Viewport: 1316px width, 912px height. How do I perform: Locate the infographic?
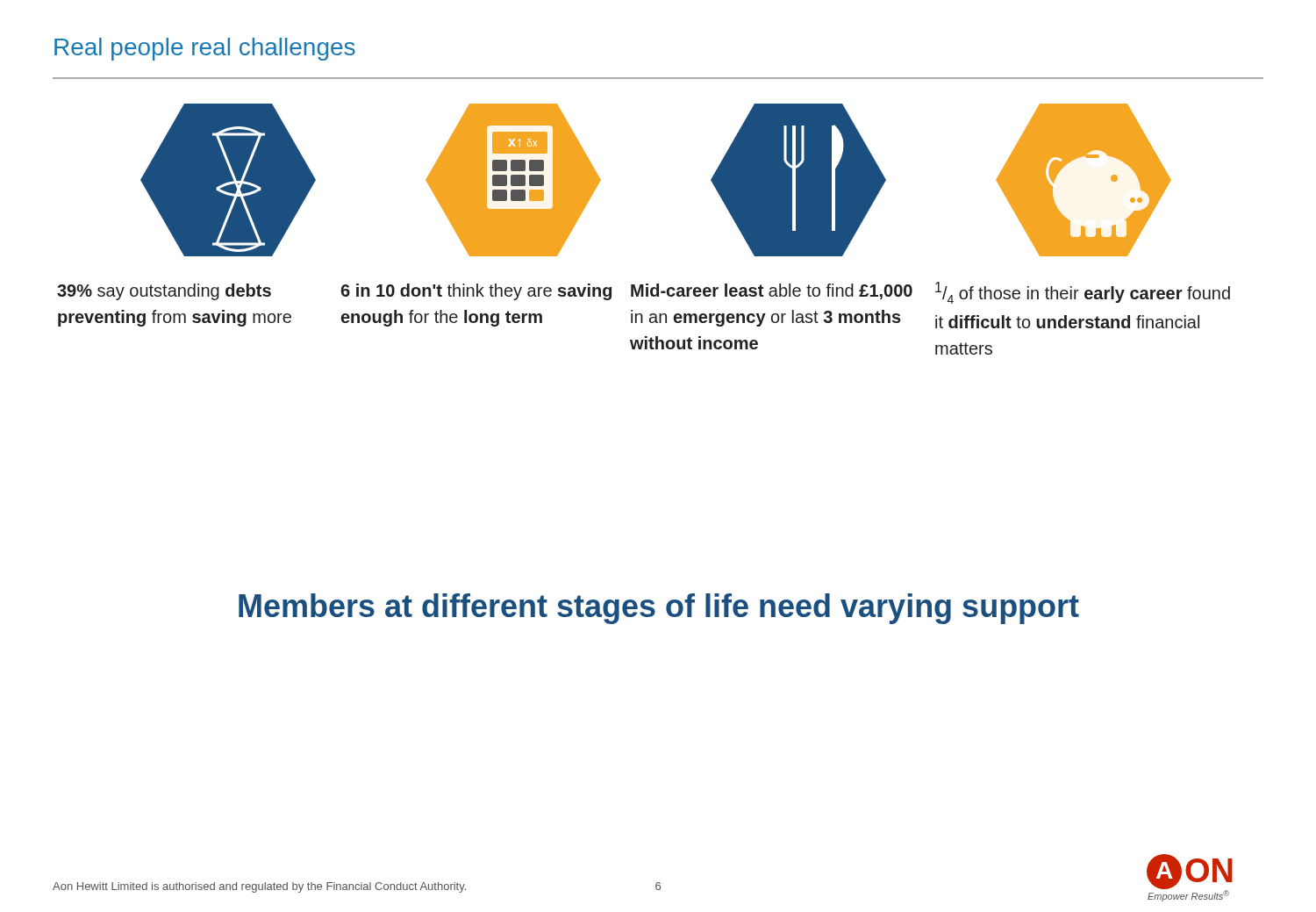pyautogui.click(x=658, y=288)
